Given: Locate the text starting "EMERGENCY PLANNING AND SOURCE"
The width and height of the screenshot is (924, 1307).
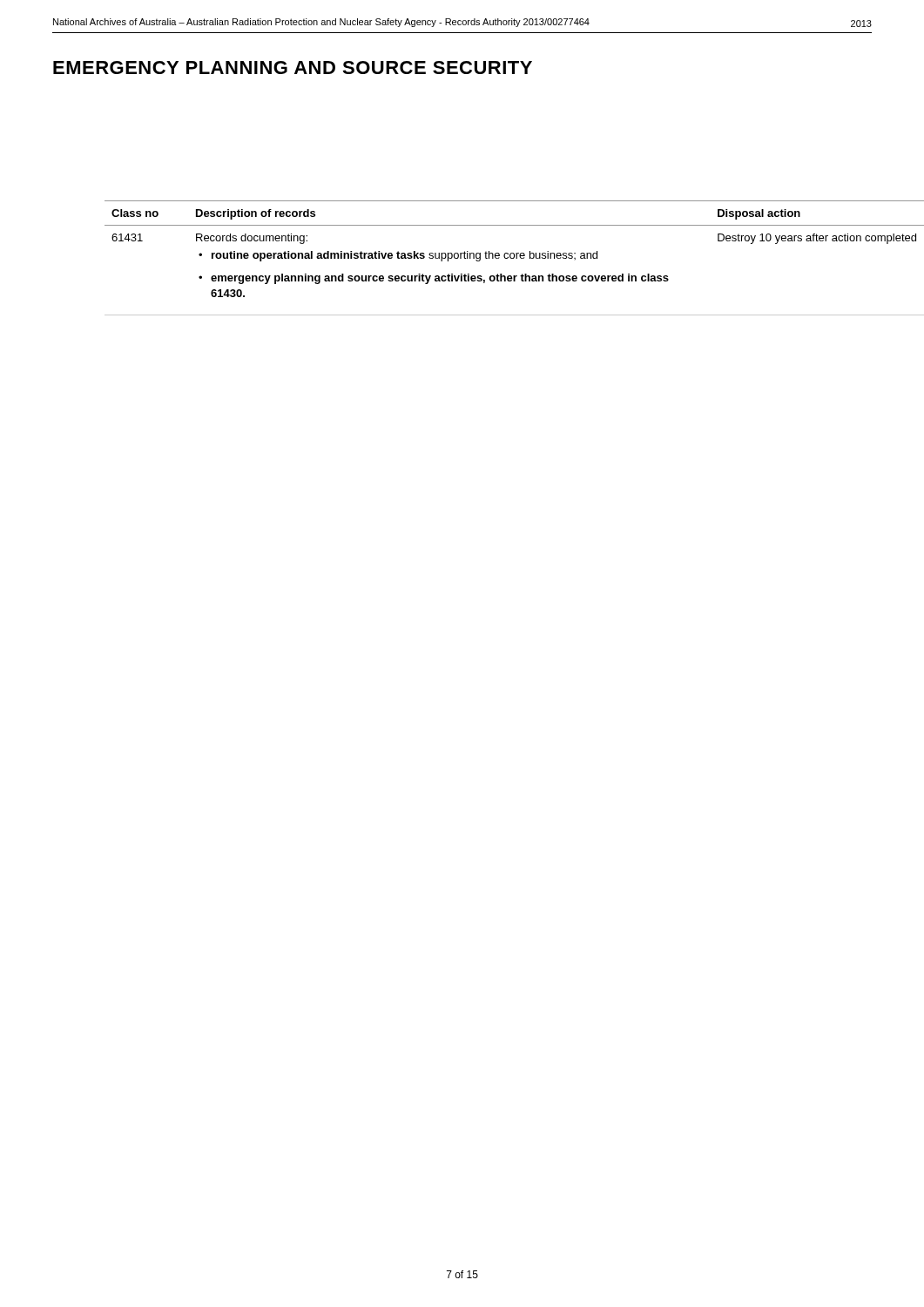Looking at the screenshot, I should click(293, 68).
